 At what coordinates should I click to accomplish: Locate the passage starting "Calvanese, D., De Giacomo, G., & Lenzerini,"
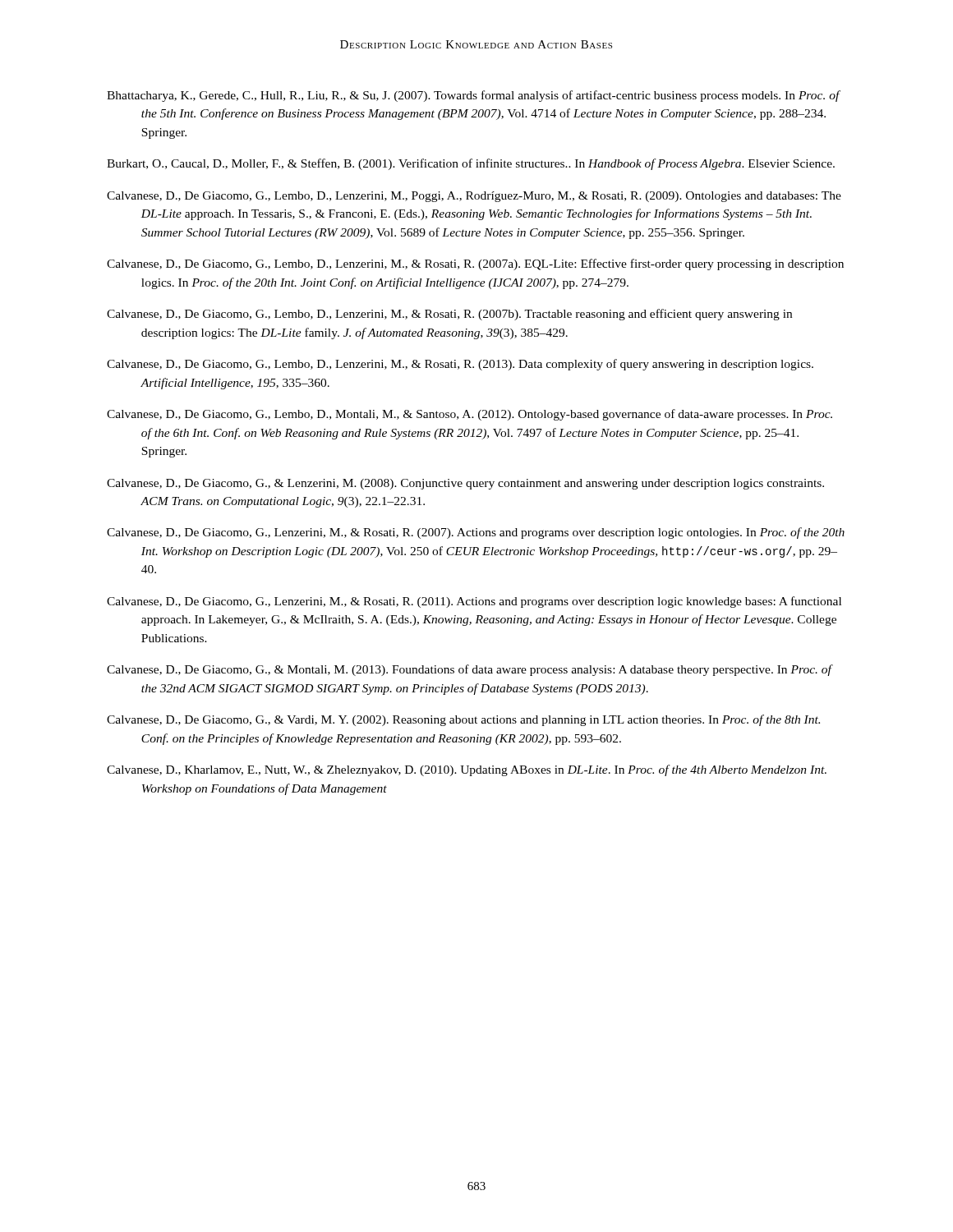(x=476, y=492)
